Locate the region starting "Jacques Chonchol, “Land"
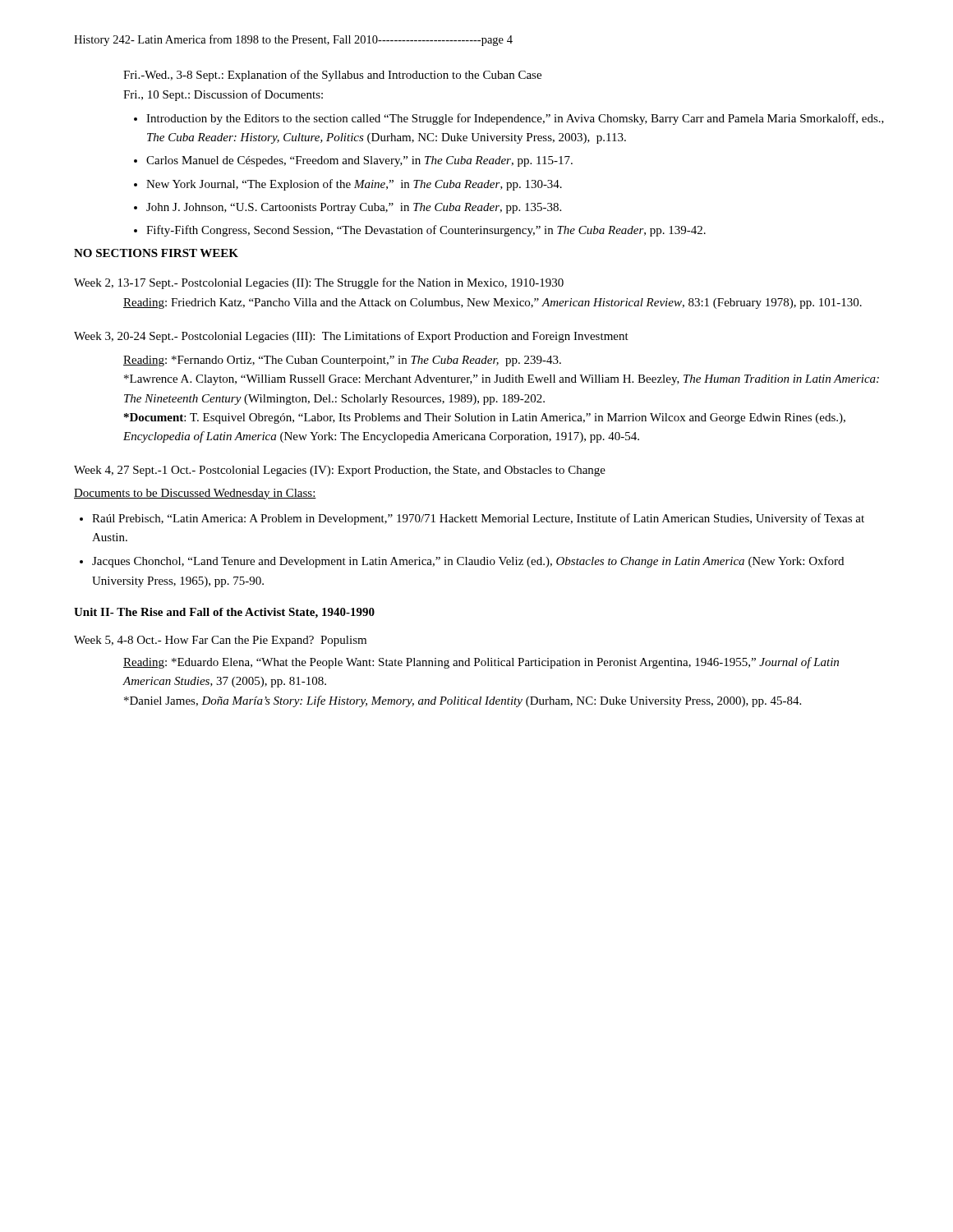Viewport: 953px width, 1232px height. click(468, 571)
